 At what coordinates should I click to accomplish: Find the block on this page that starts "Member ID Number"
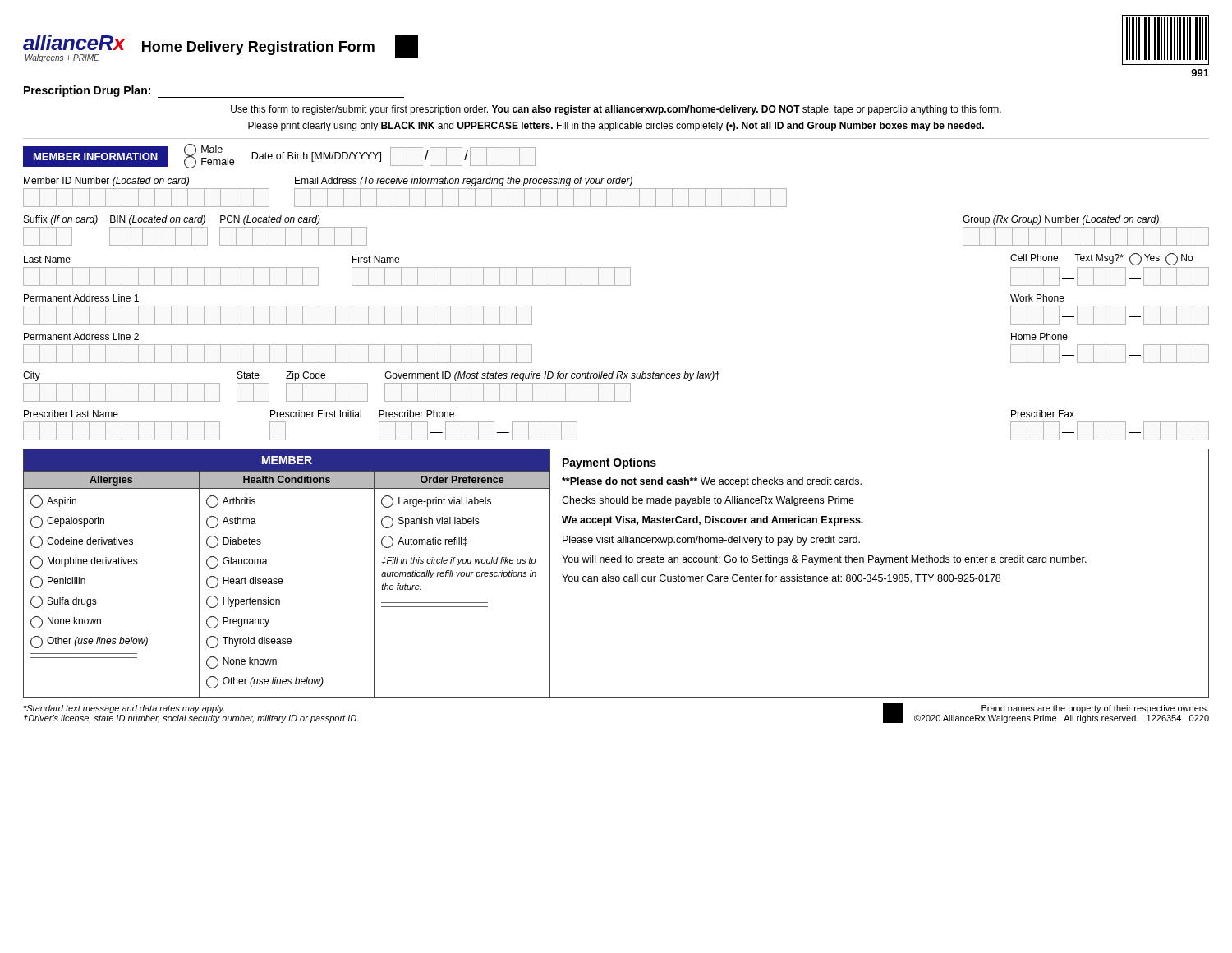(146, 191)
